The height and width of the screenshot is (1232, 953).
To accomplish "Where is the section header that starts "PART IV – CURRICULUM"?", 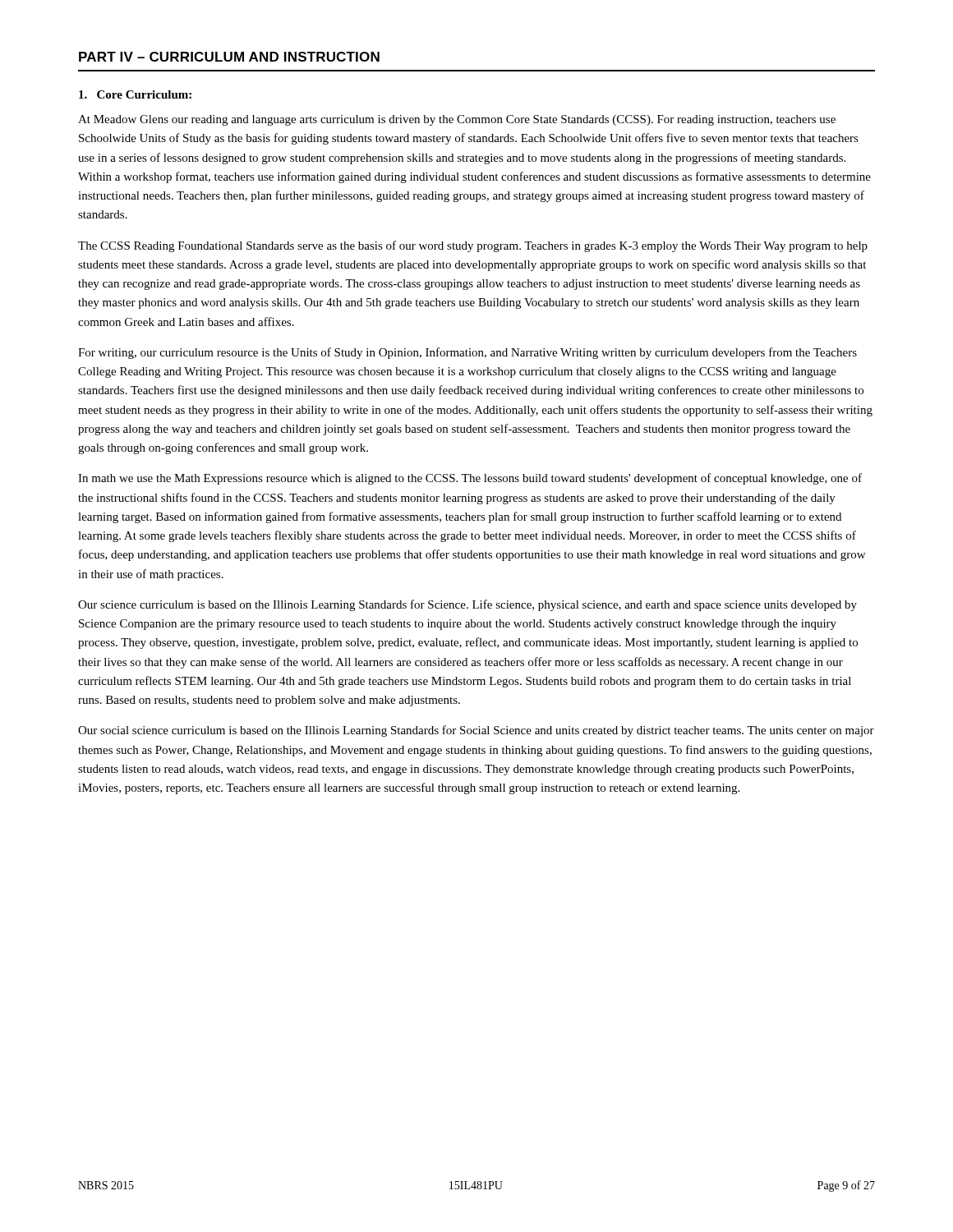I will point(229,57).
